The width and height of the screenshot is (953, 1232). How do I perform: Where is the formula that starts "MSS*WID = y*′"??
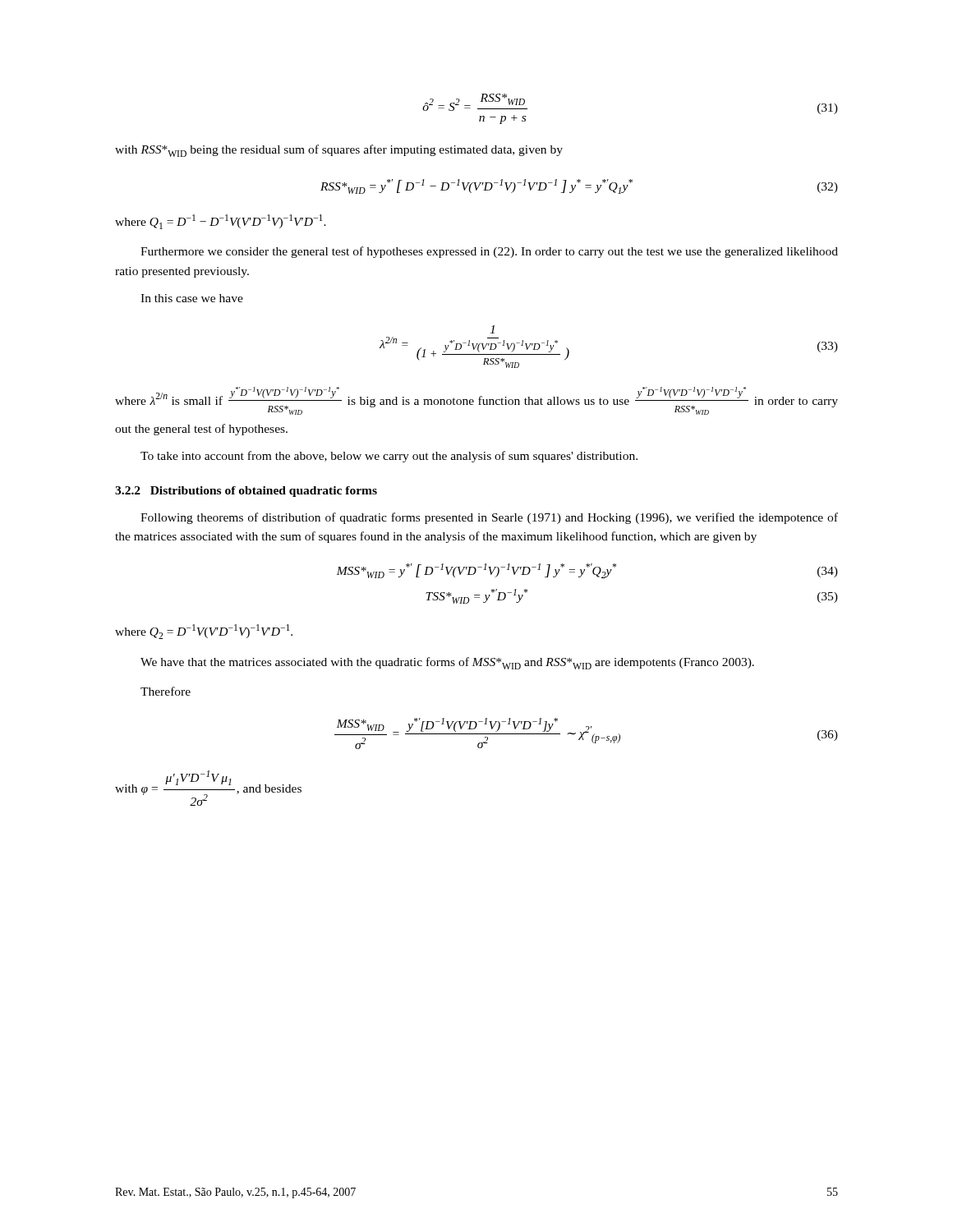587,571
